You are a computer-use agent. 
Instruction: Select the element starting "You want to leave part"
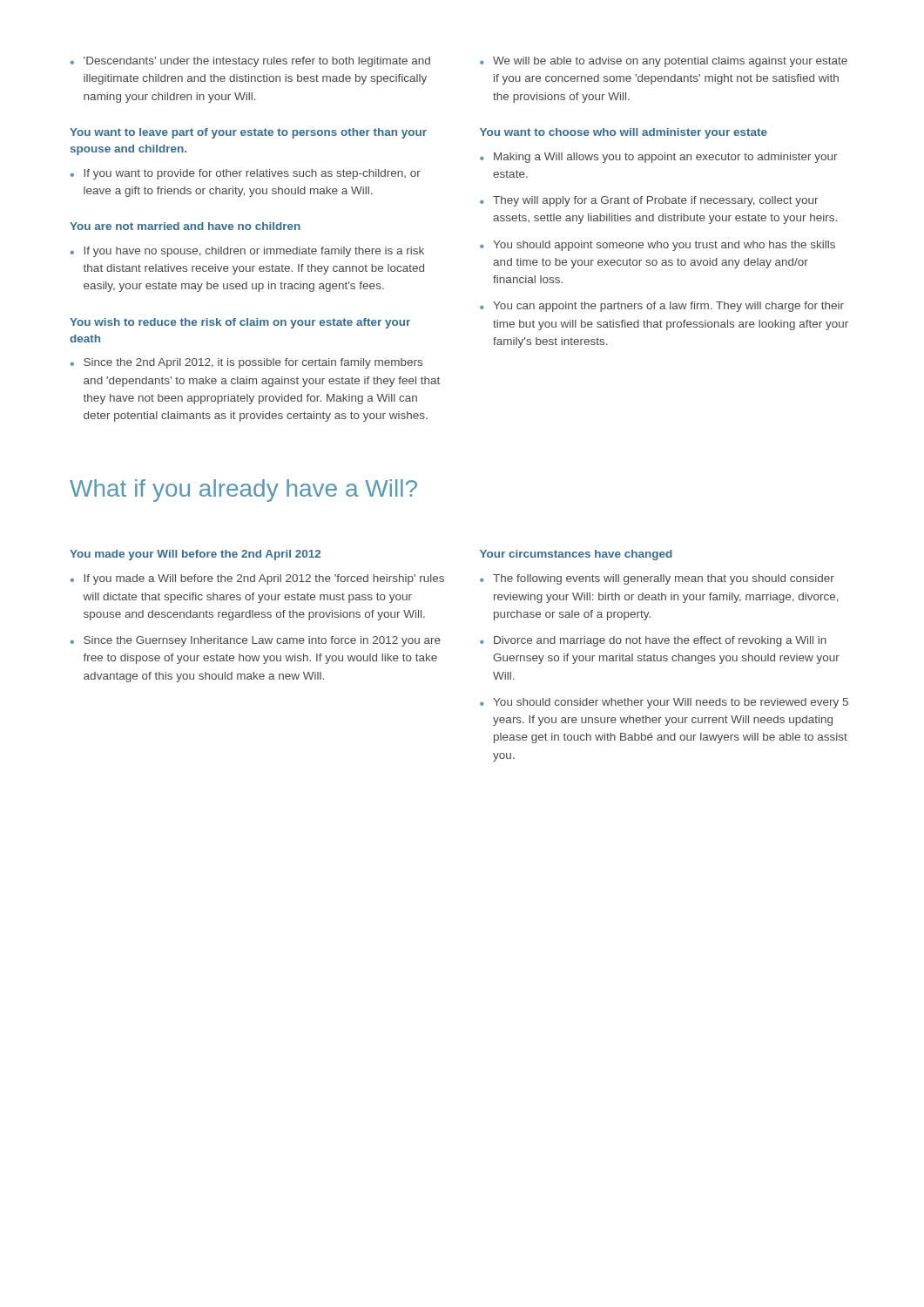click(x=248, y=140)
